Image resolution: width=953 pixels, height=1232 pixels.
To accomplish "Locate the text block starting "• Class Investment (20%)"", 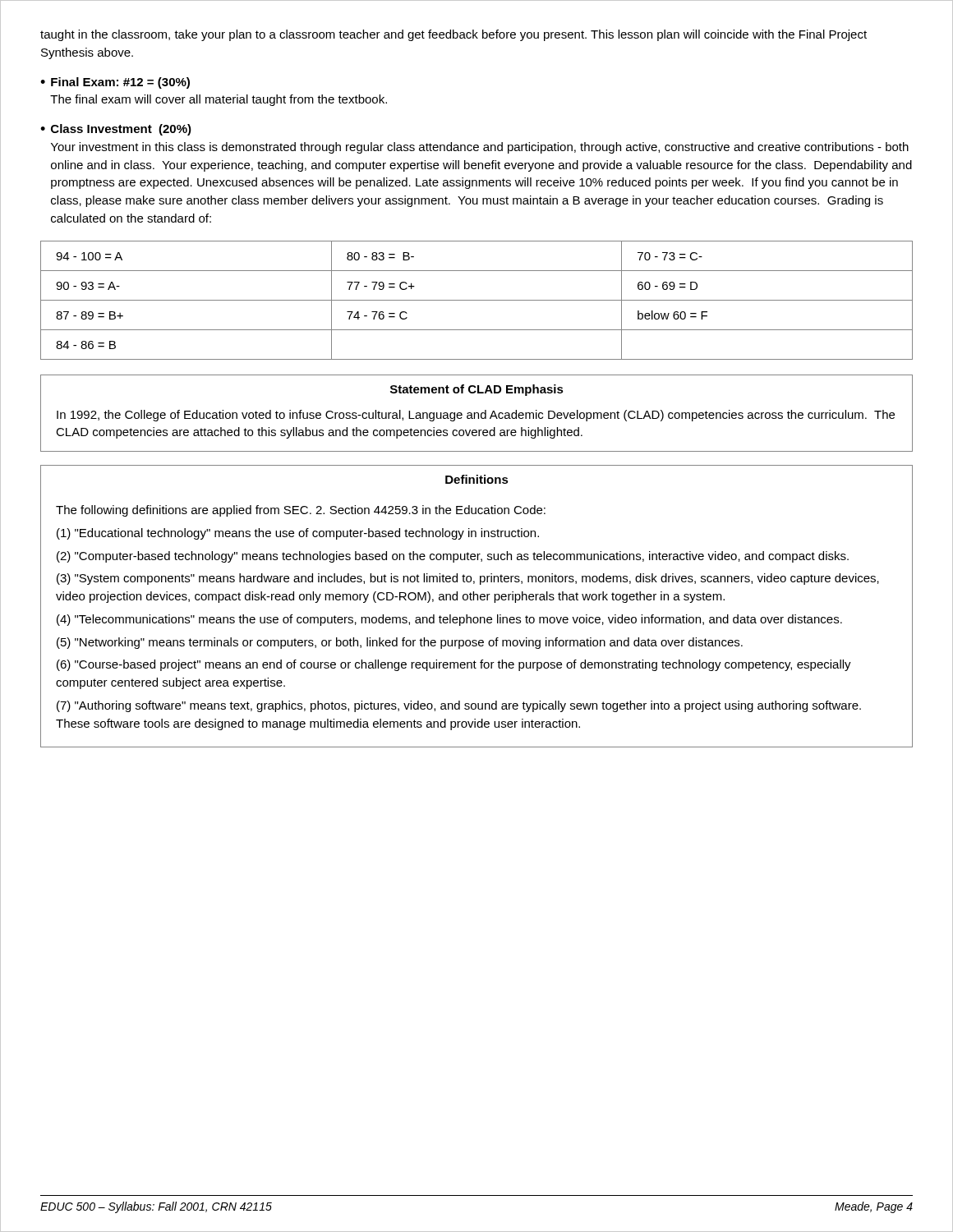I will (476, 173).
